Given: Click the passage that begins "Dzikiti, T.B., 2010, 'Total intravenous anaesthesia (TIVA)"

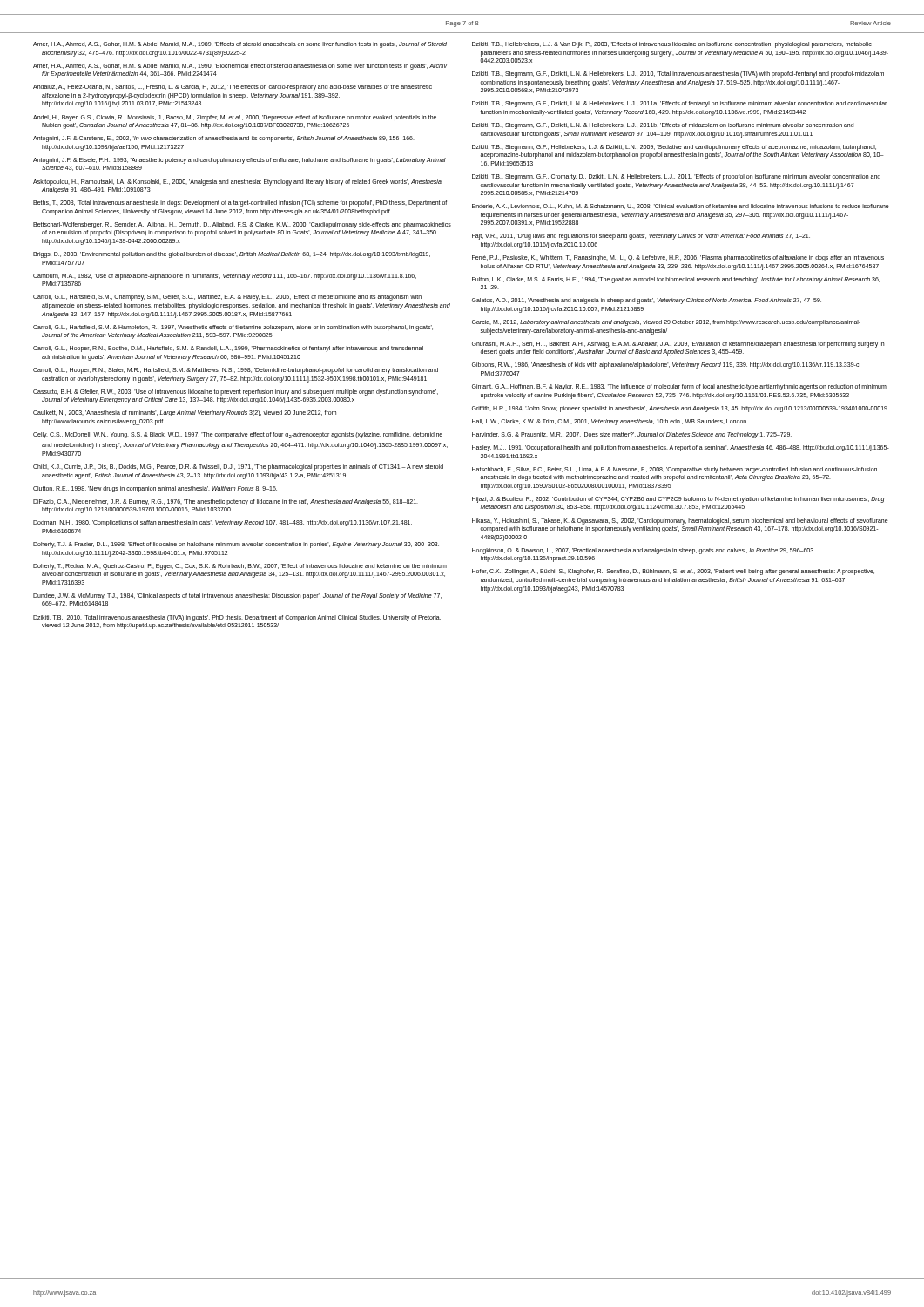Looking at the screenshot, I should [x=237, y=621].
